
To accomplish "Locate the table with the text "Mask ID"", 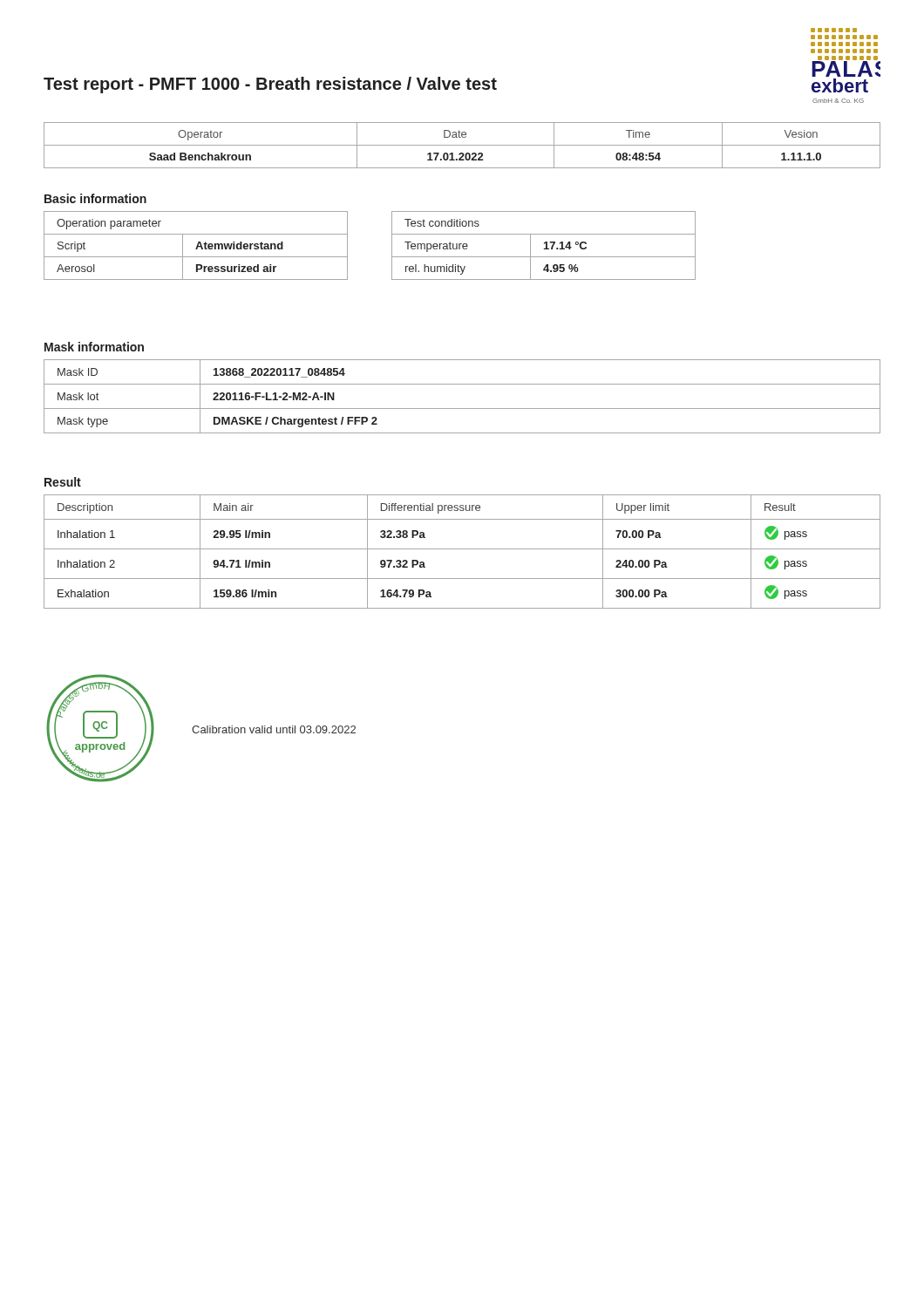I will pyautogui.click(x=462, y=396).
